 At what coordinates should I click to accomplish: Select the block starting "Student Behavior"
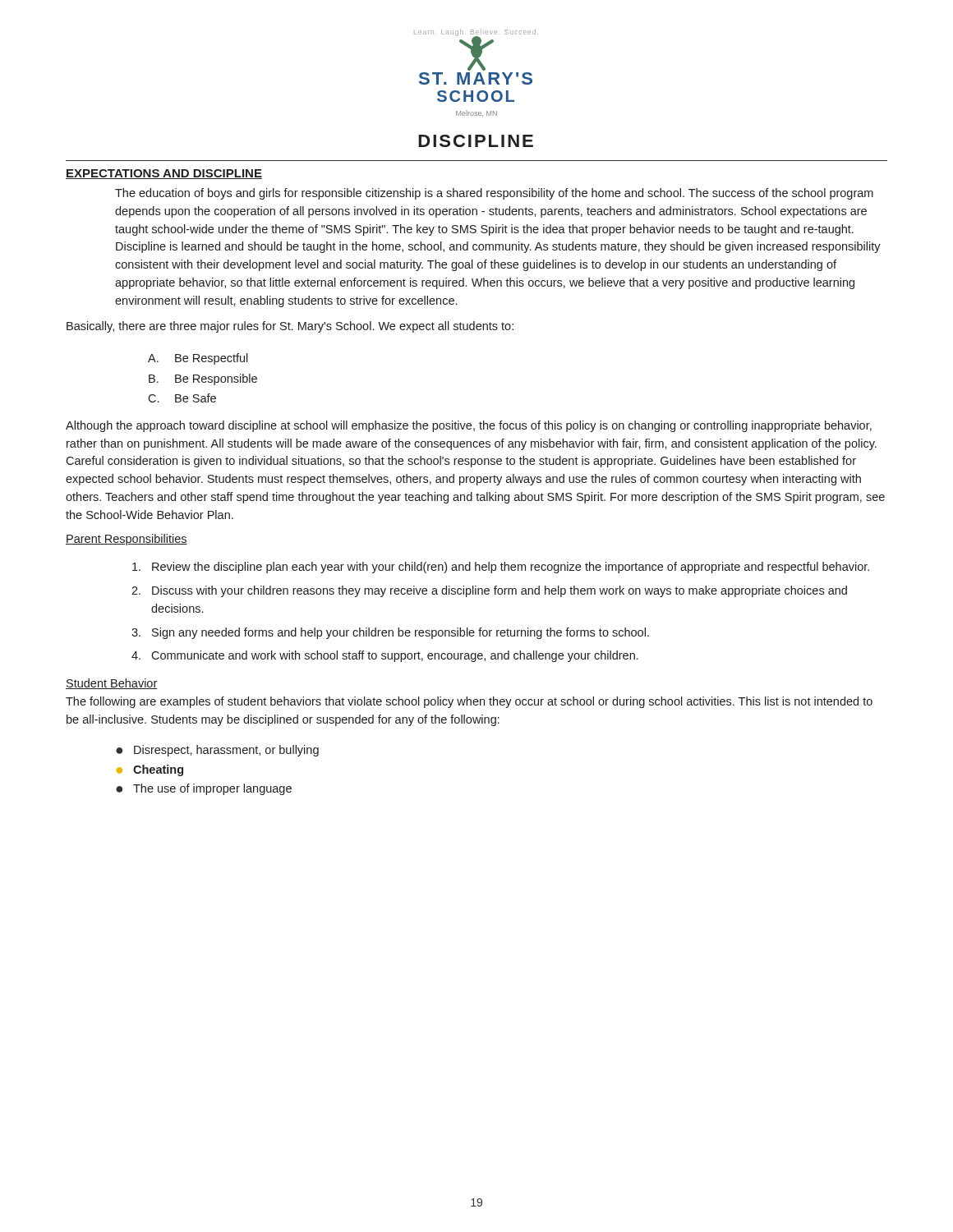(x=111, y=683)
